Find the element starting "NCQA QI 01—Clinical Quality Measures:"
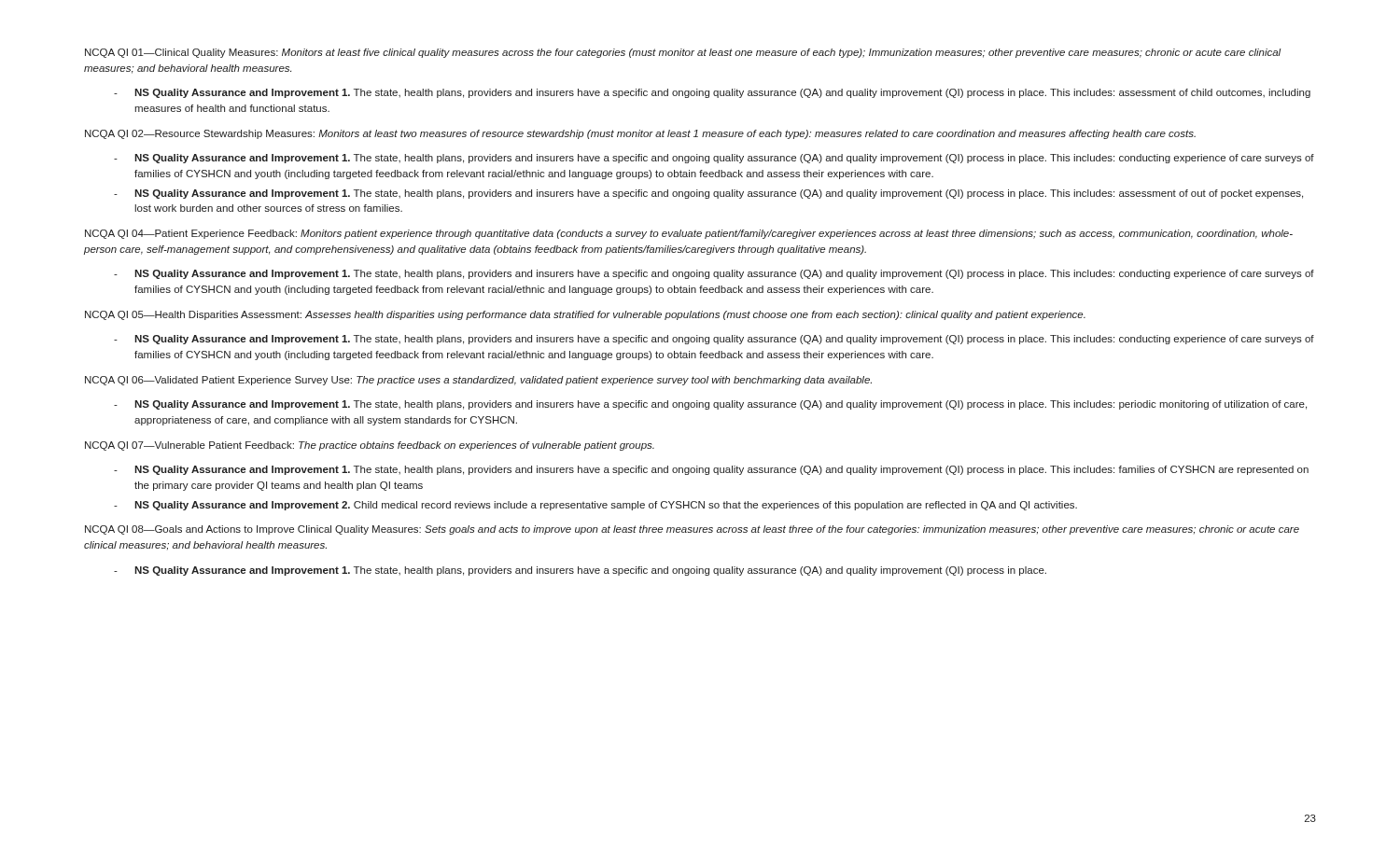The image size is (1400, 850). [x=682, y=60]
